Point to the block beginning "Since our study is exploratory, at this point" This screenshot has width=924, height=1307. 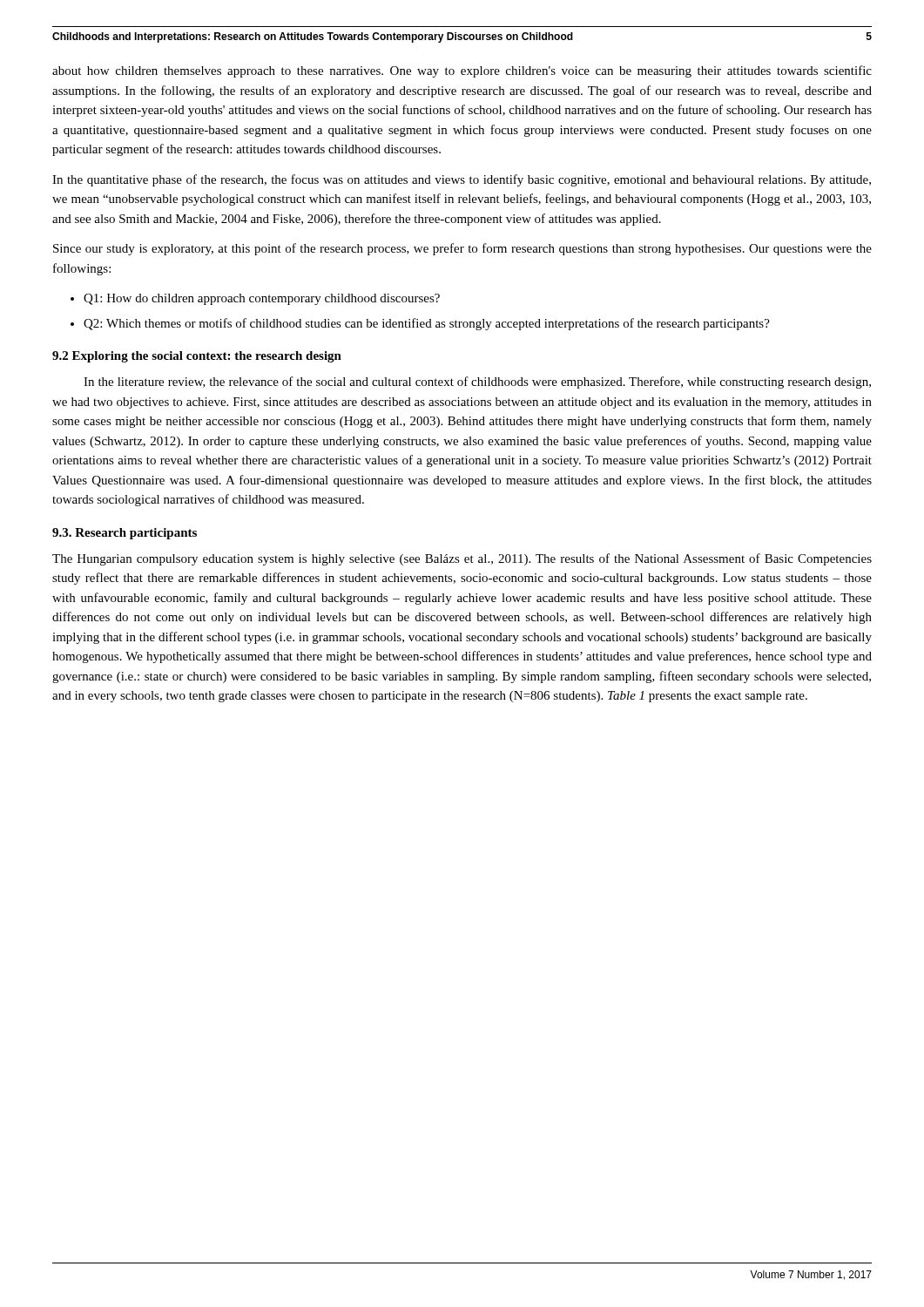coord(462,258)
